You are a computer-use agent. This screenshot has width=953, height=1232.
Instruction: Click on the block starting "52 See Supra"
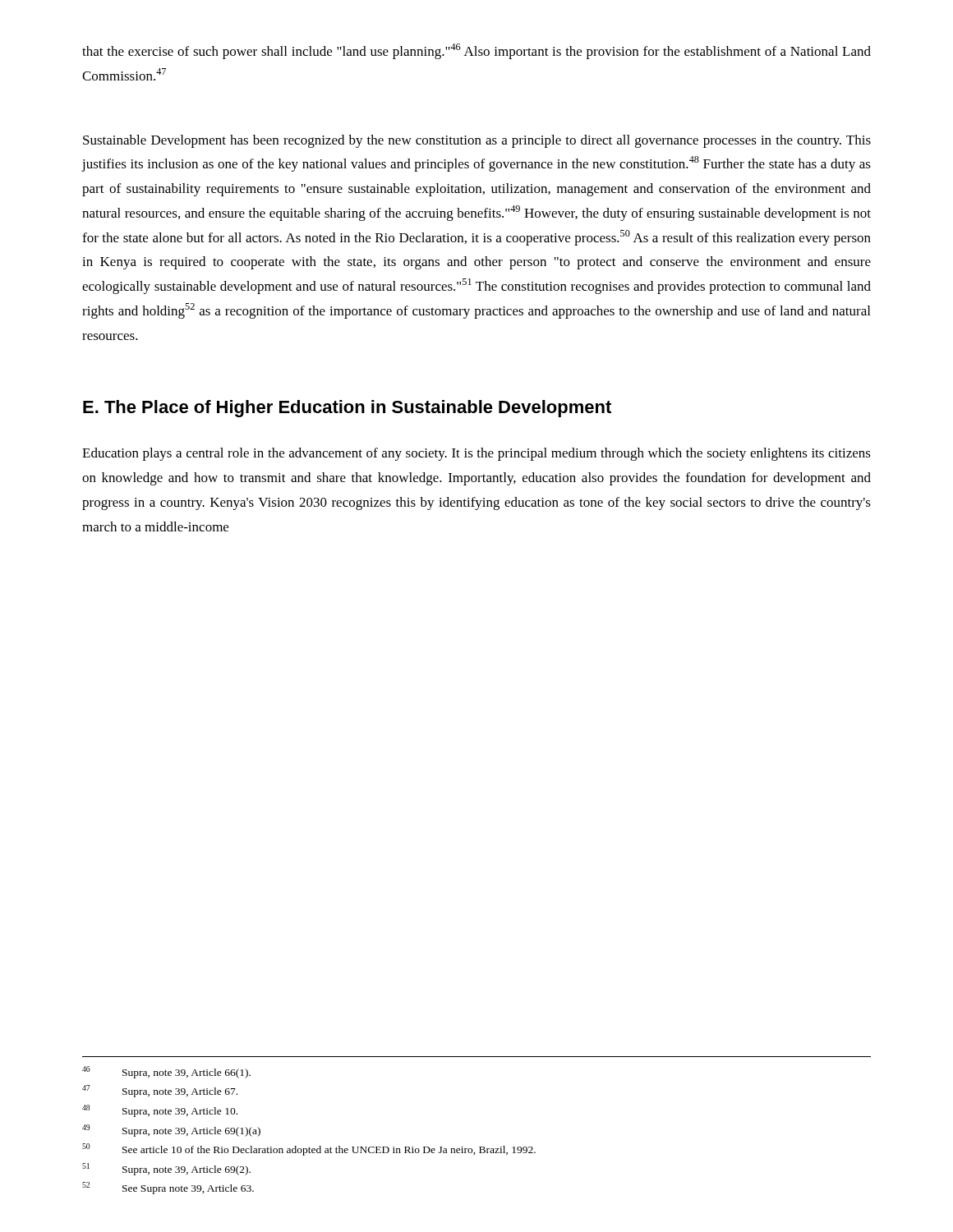click(168, 1189)
